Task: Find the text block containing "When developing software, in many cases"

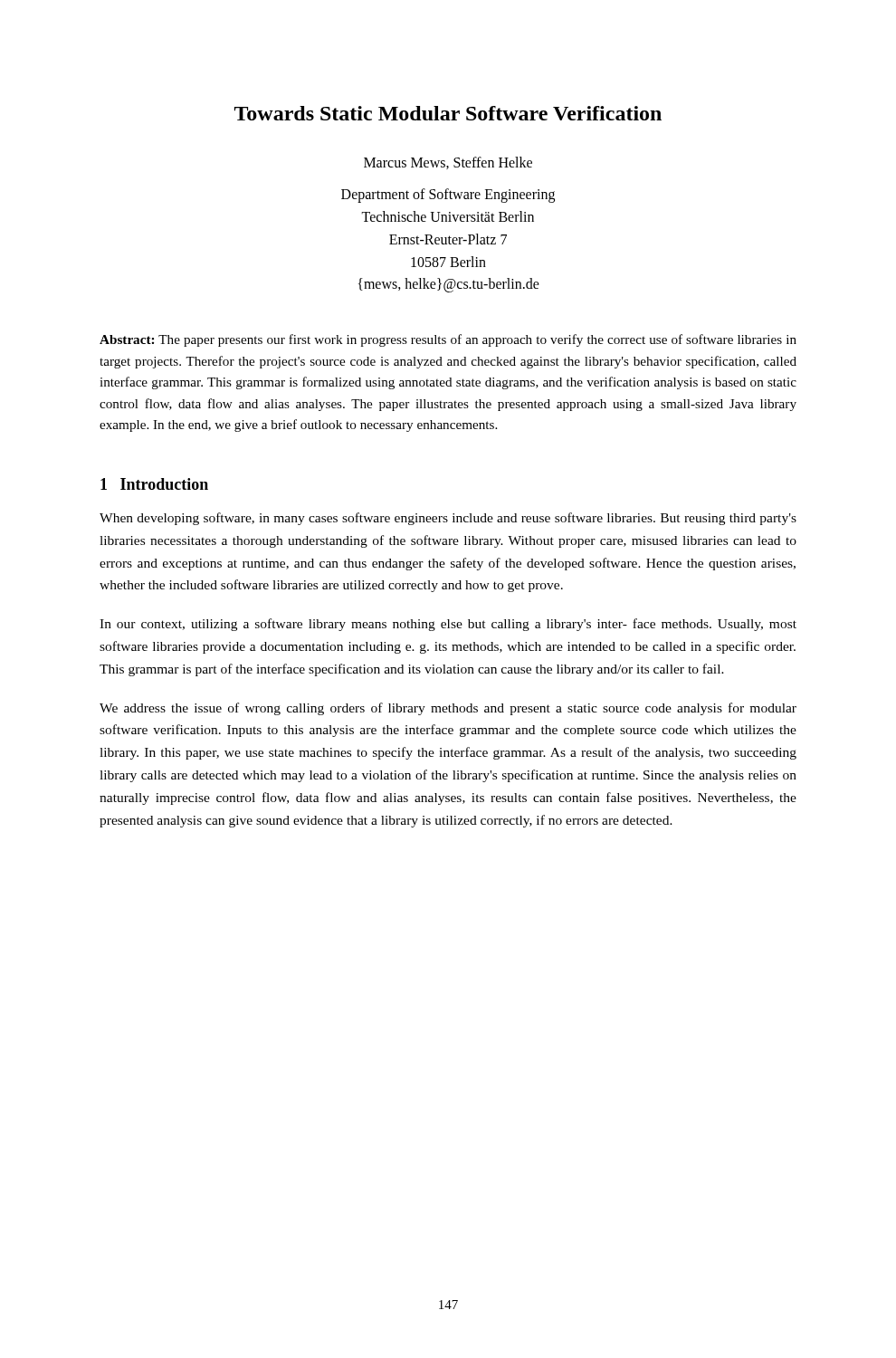Action: (448, 551)
